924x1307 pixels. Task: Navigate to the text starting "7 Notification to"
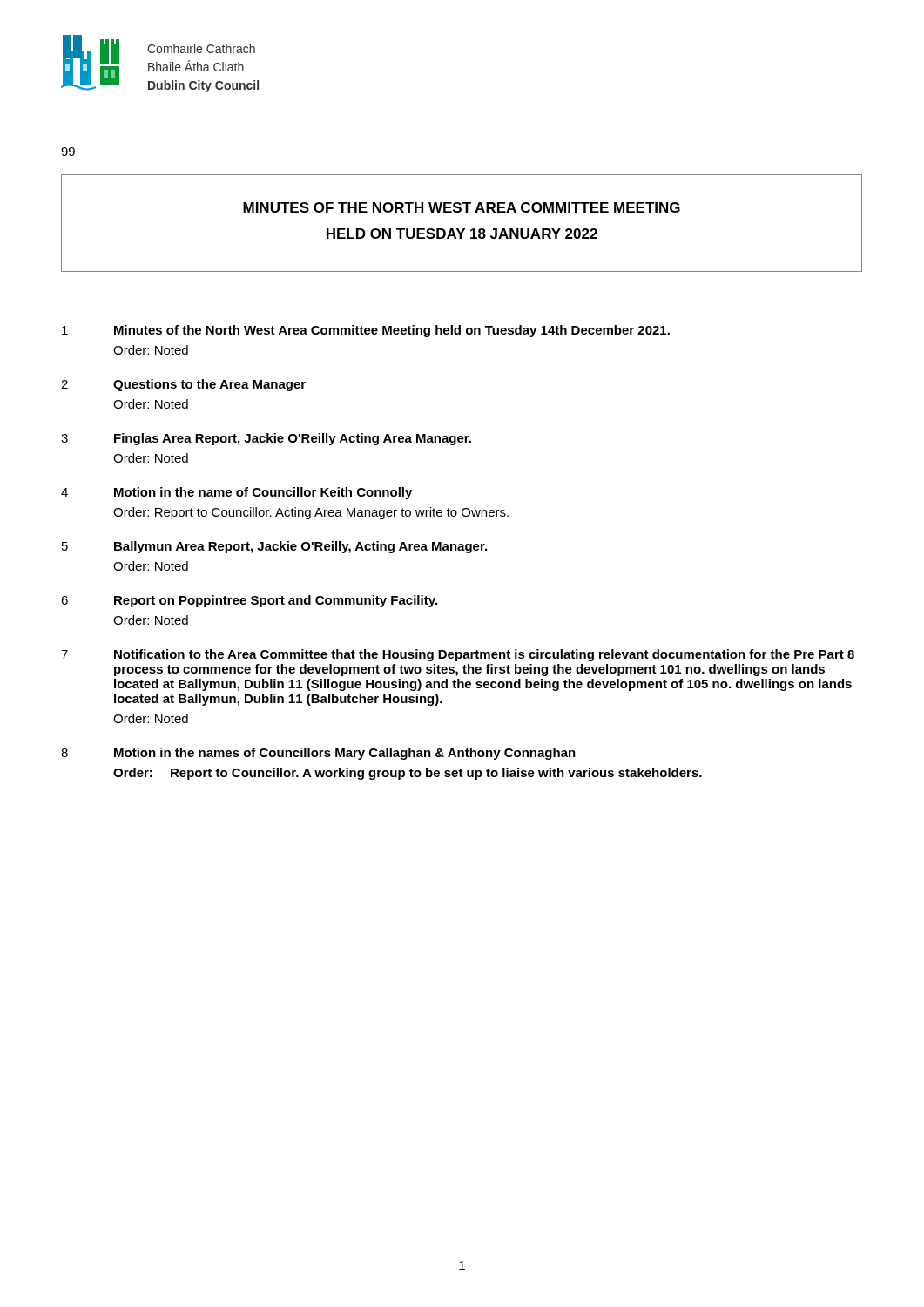[x=462, y=696]
